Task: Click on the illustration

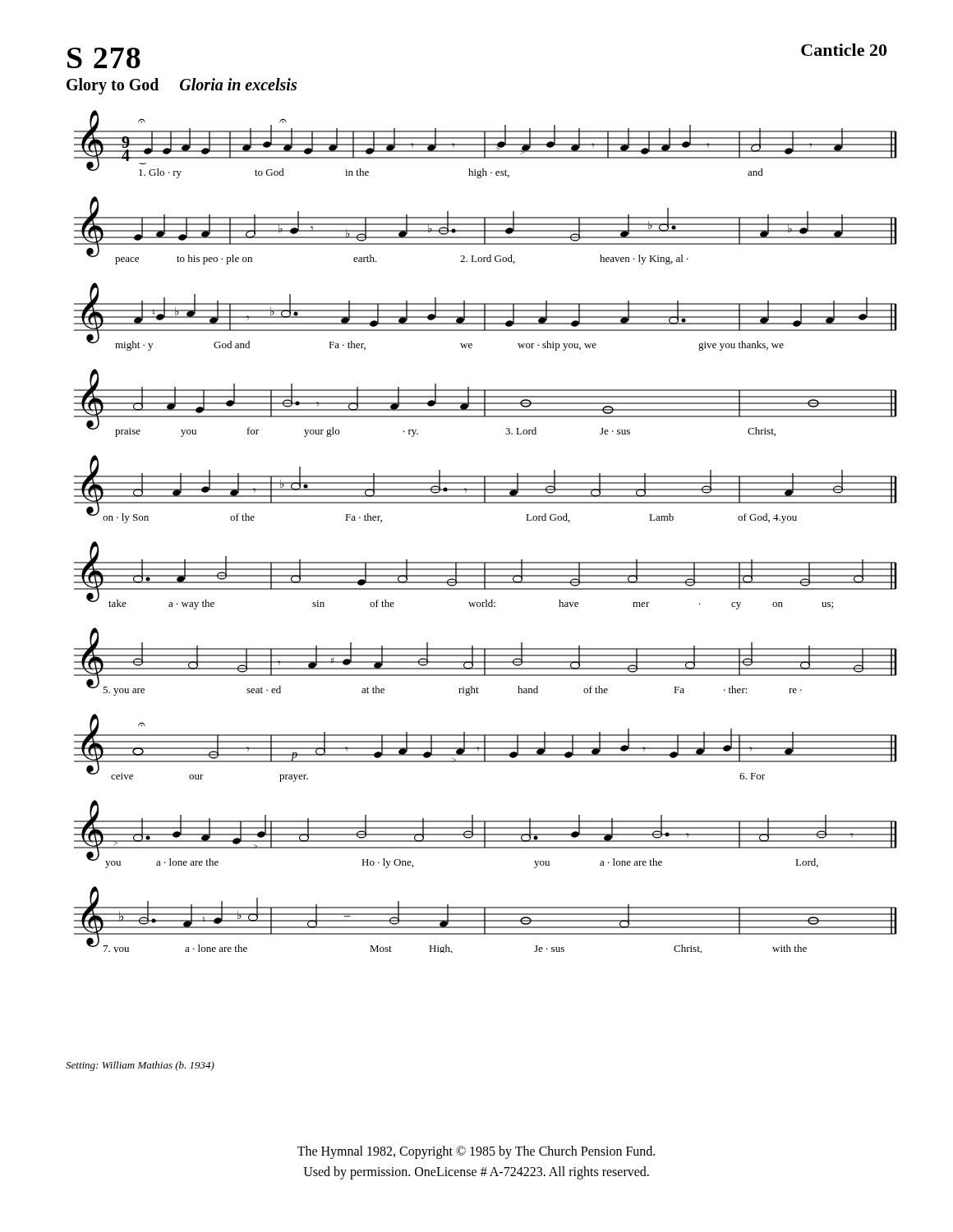Action: coord(476,530)
